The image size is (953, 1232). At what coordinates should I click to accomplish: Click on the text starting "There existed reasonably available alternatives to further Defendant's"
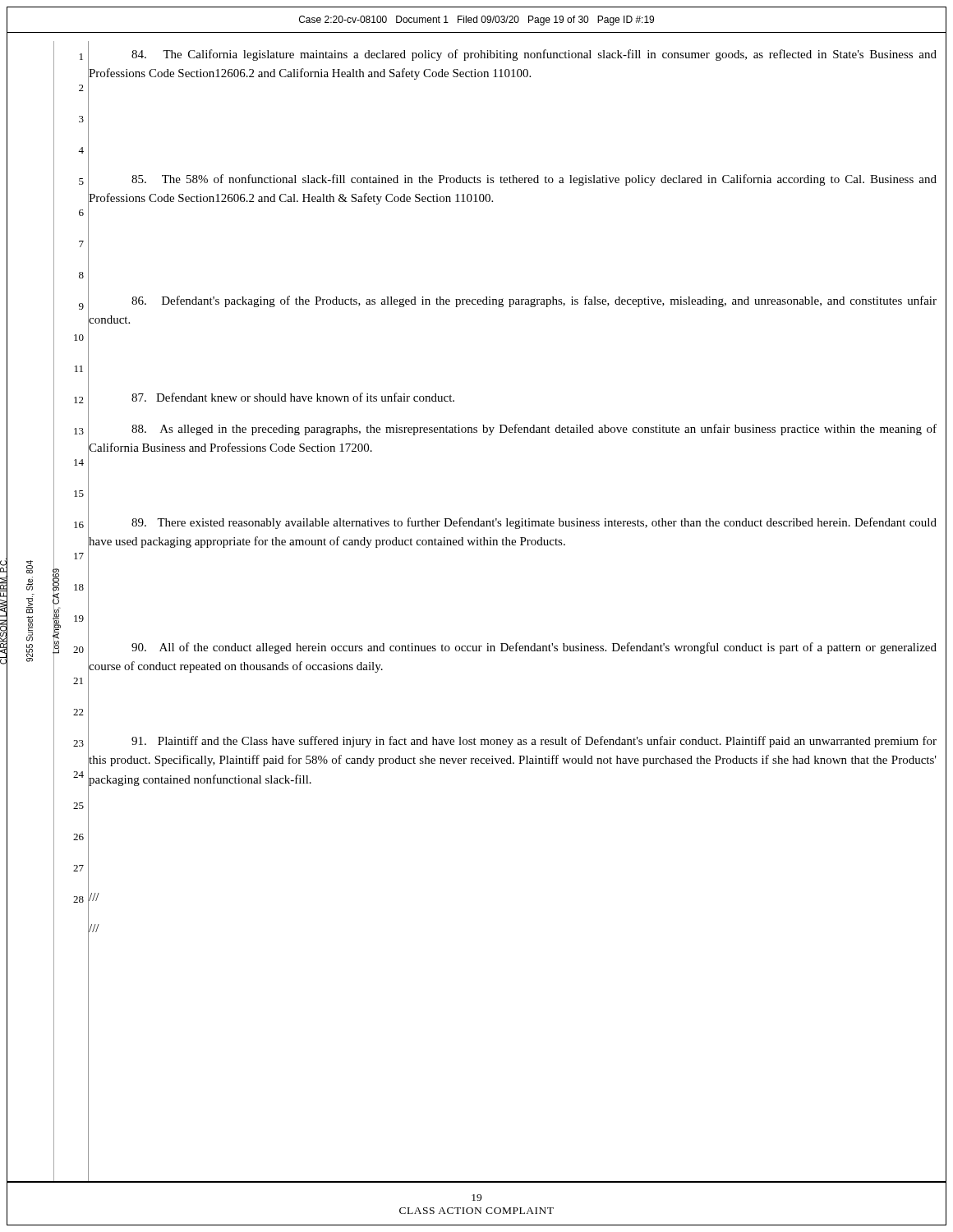tap(513, 530)
